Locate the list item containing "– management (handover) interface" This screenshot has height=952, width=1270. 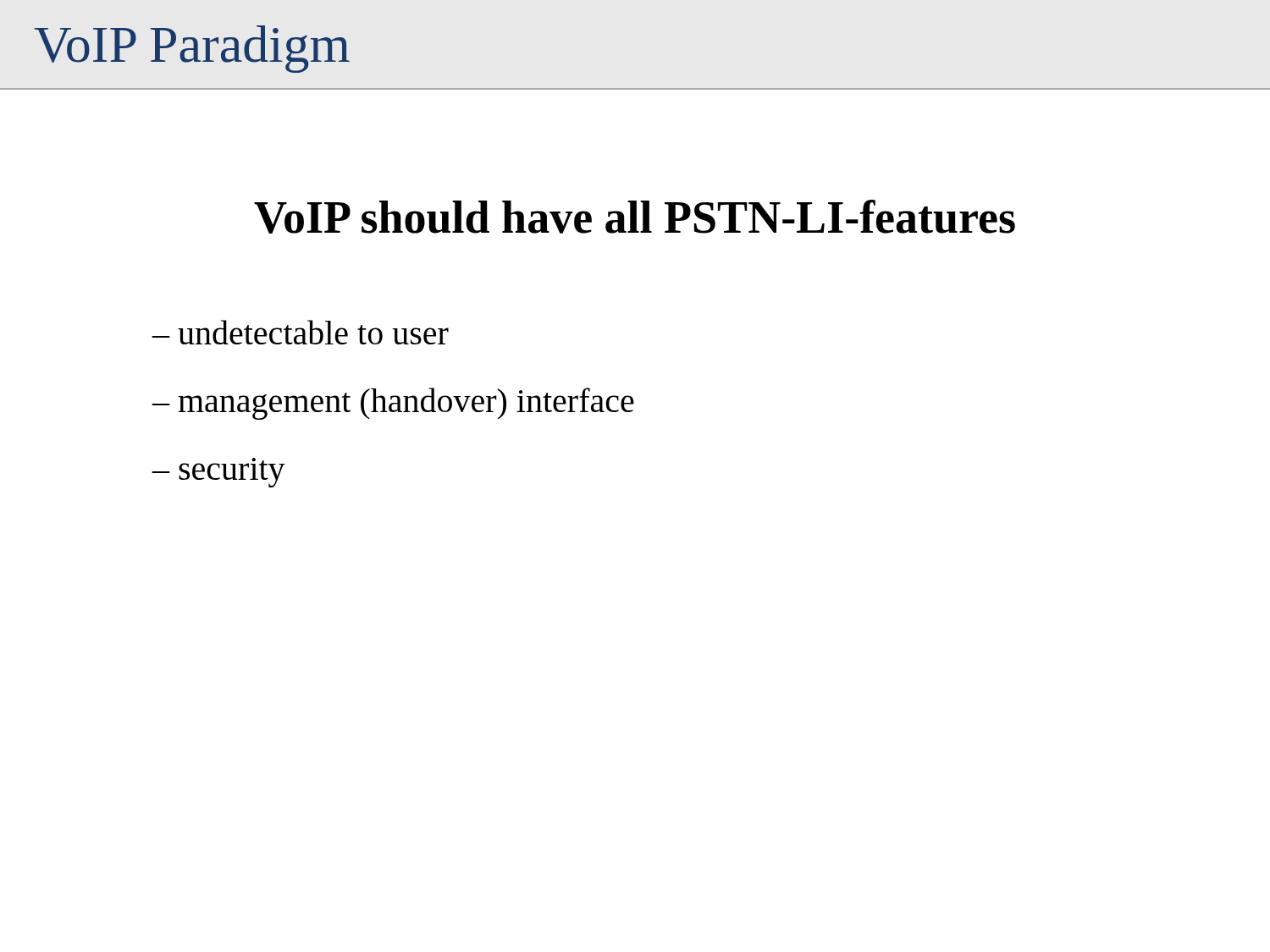(x=394, y=401)
